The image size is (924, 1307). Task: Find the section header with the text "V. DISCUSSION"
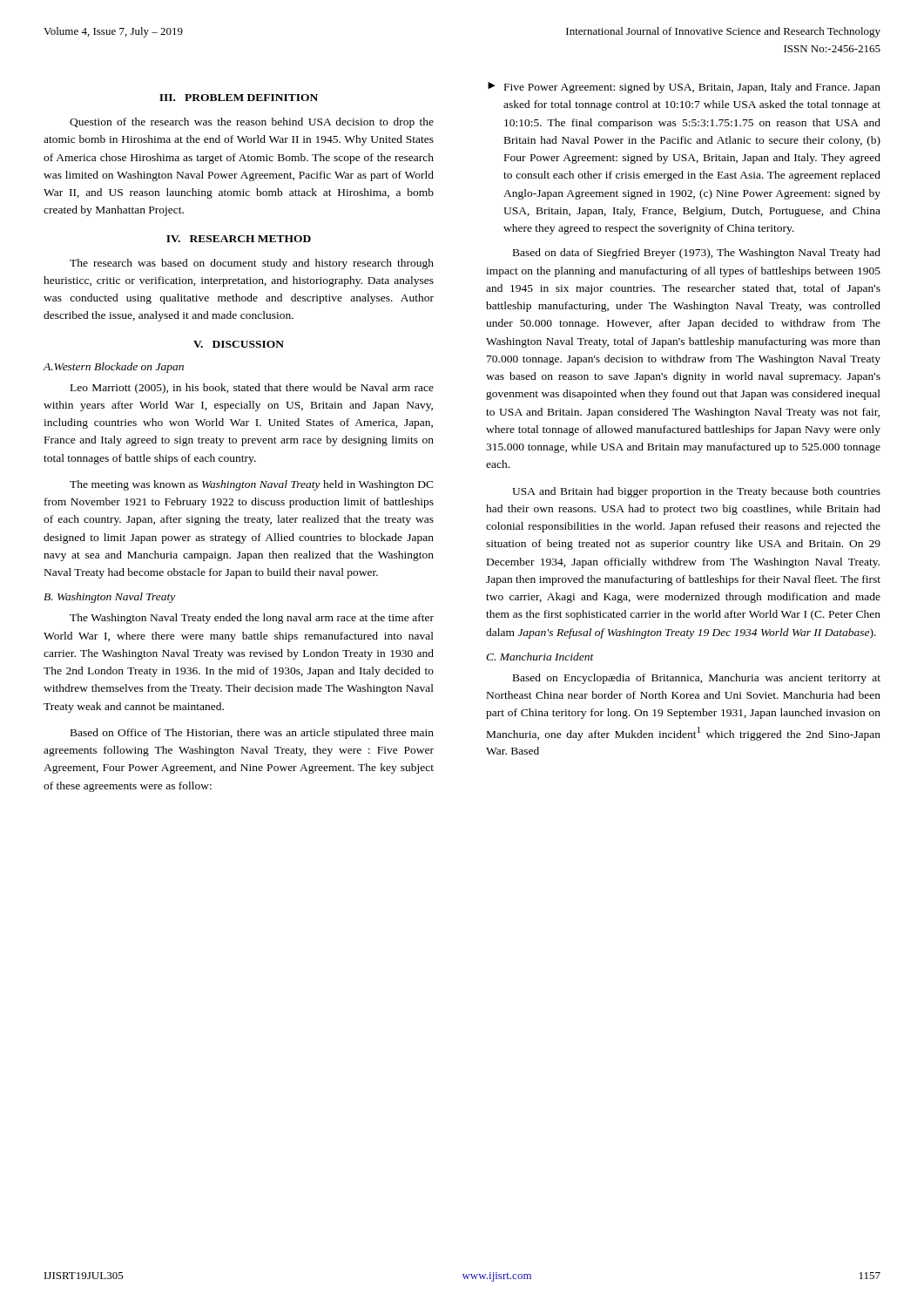point(239,343)
